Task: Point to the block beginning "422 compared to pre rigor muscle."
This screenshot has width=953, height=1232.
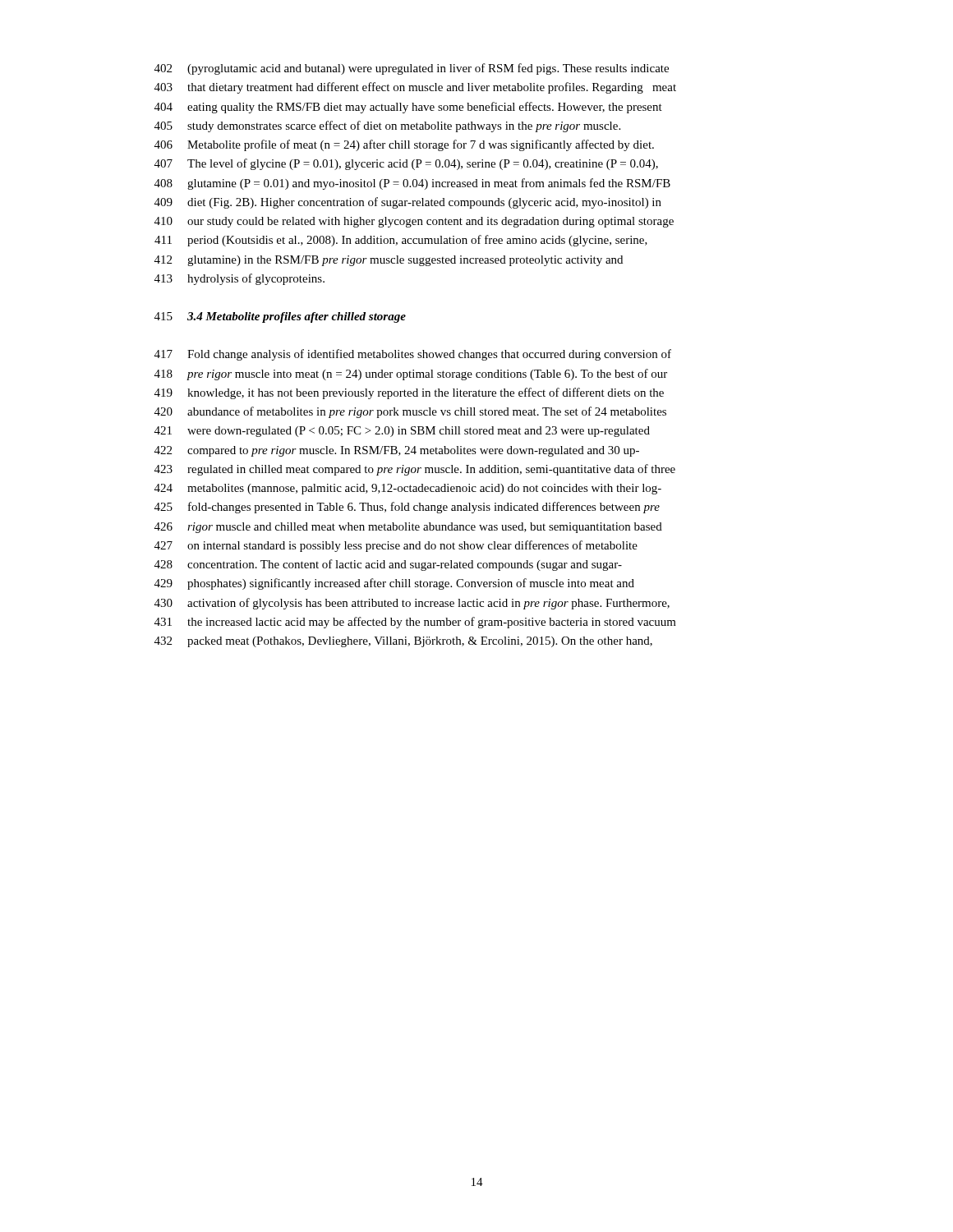Action: pyautogui.click(x=490, y=450)
